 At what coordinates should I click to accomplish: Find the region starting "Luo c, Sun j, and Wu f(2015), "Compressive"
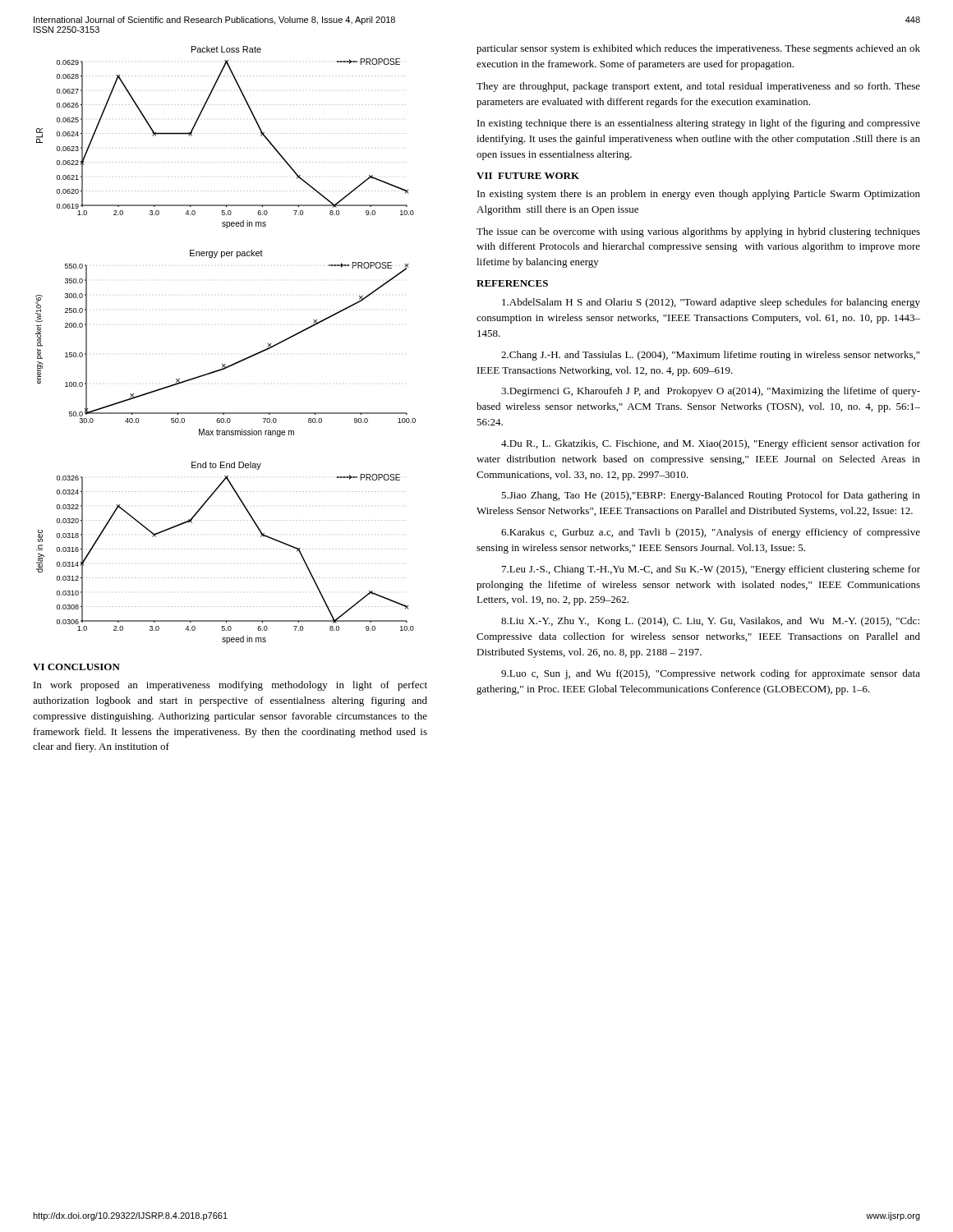click(x=698, y=681)
